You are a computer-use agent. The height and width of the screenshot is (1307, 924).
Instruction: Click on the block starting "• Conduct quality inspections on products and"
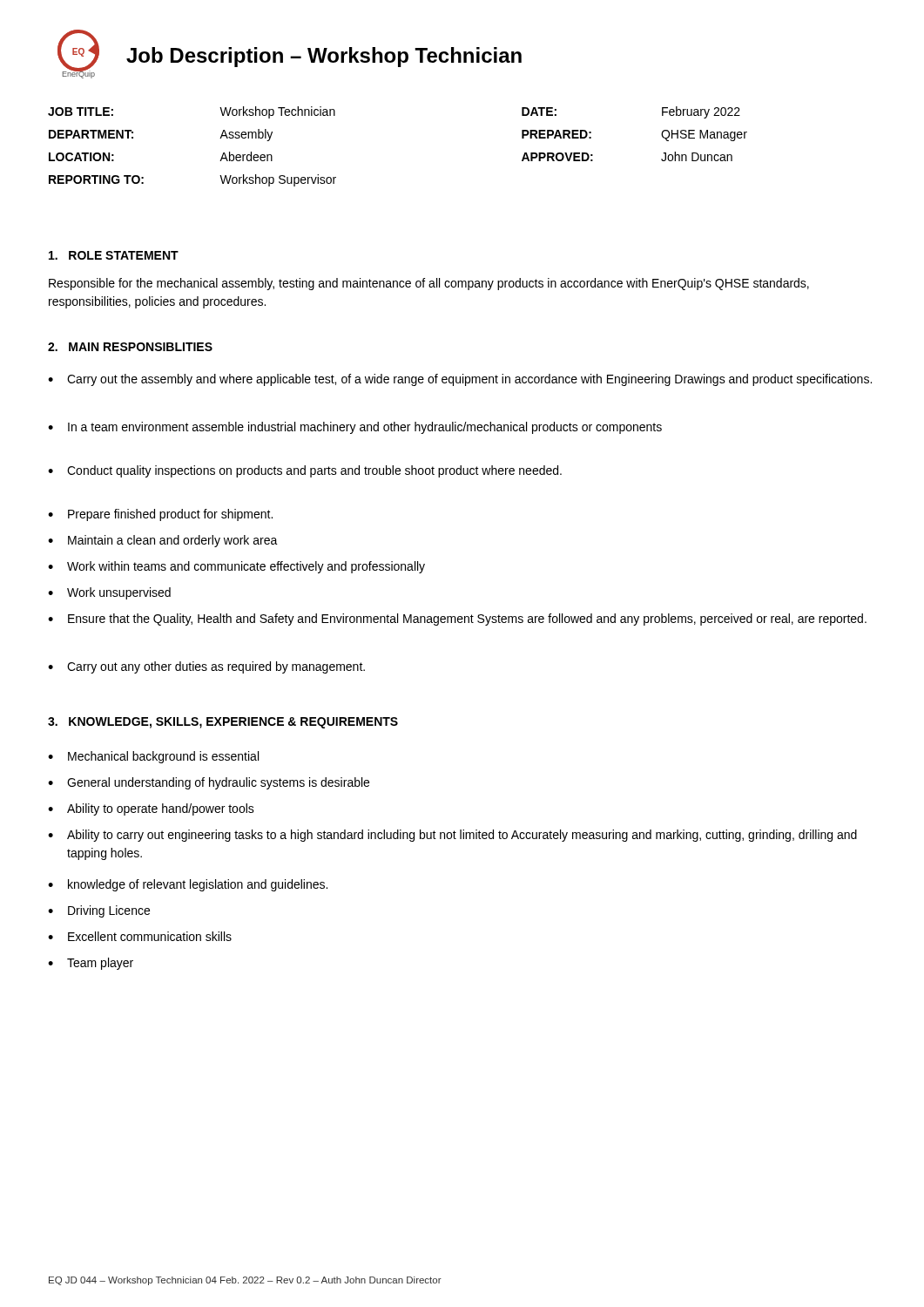(462, 472)
